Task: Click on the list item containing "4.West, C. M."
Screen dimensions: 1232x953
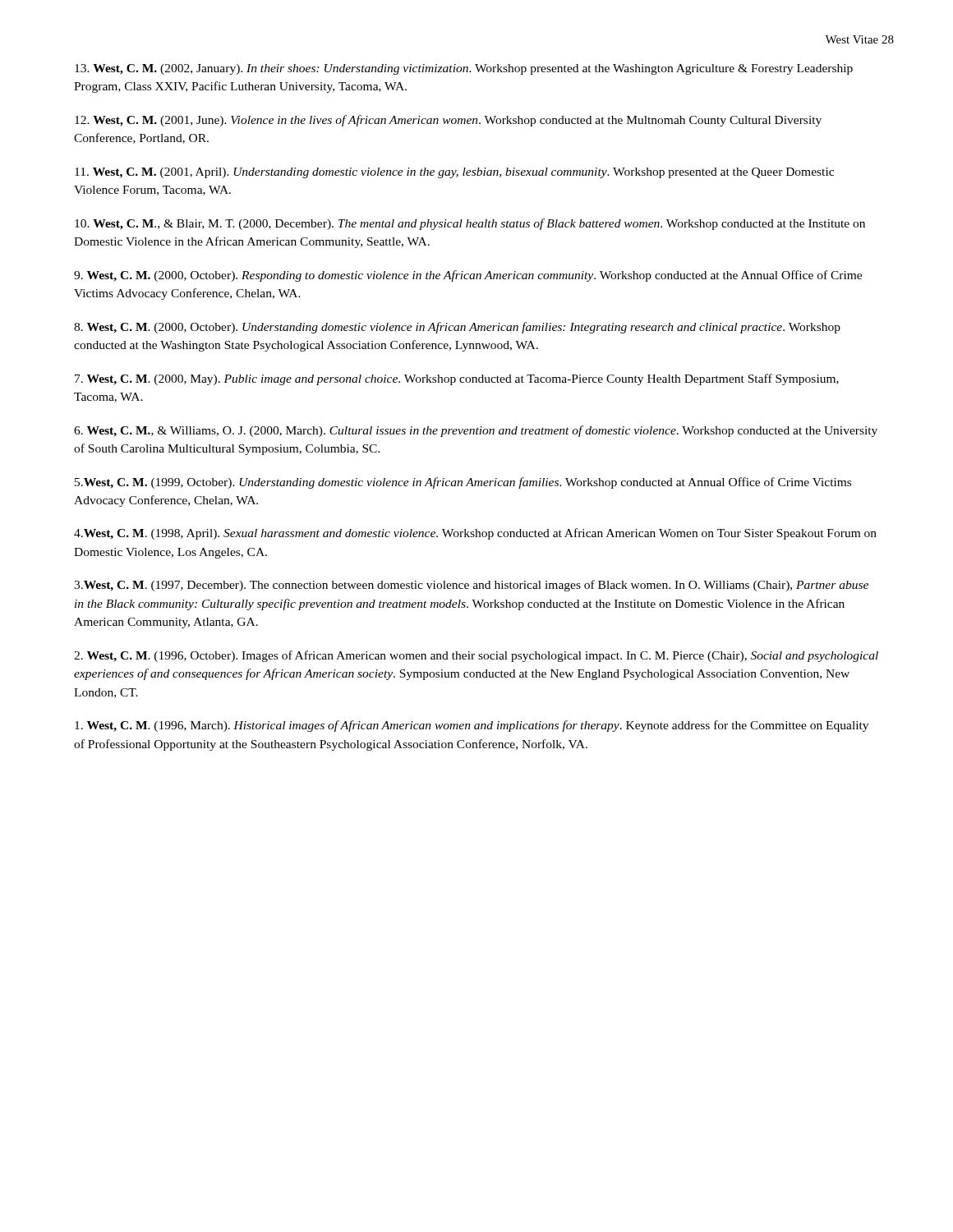Action: (475, 542)
